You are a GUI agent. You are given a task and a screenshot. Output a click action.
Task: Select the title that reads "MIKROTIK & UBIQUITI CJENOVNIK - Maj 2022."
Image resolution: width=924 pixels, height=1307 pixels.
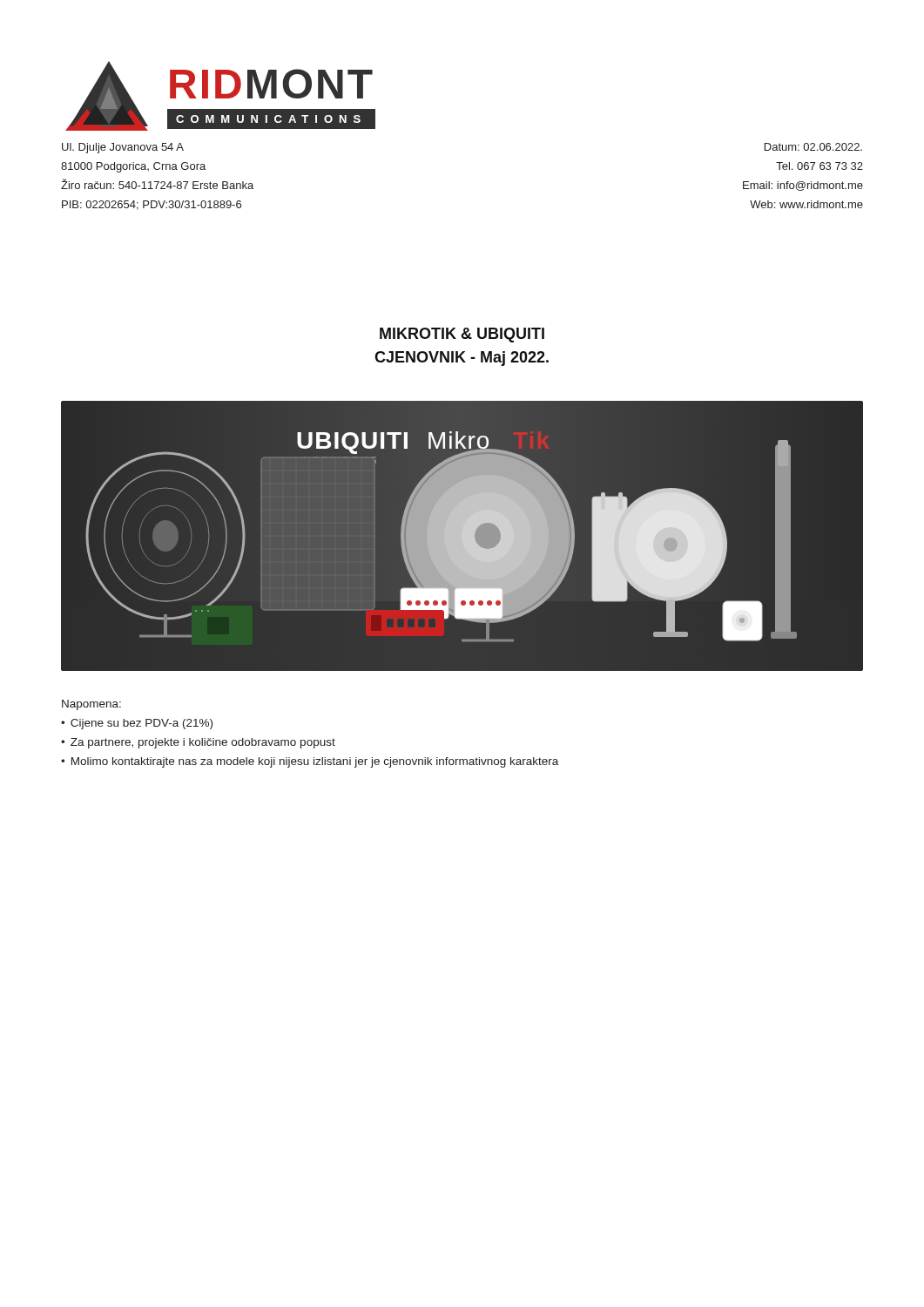click(x=462, y=346)
